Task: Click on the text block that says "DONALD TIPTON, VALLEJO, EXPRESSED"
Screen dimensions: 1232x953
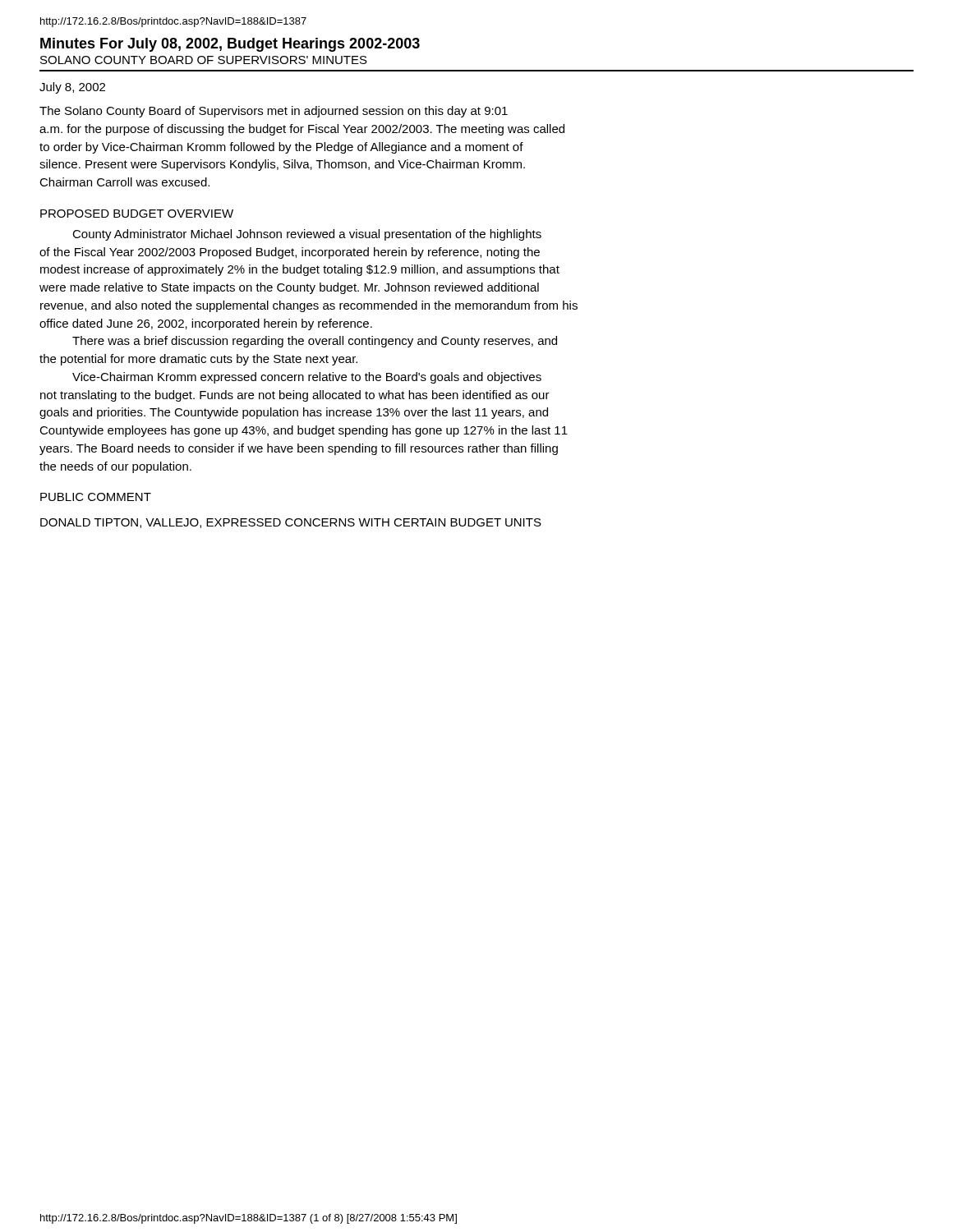Action: [x=290, y=522]
